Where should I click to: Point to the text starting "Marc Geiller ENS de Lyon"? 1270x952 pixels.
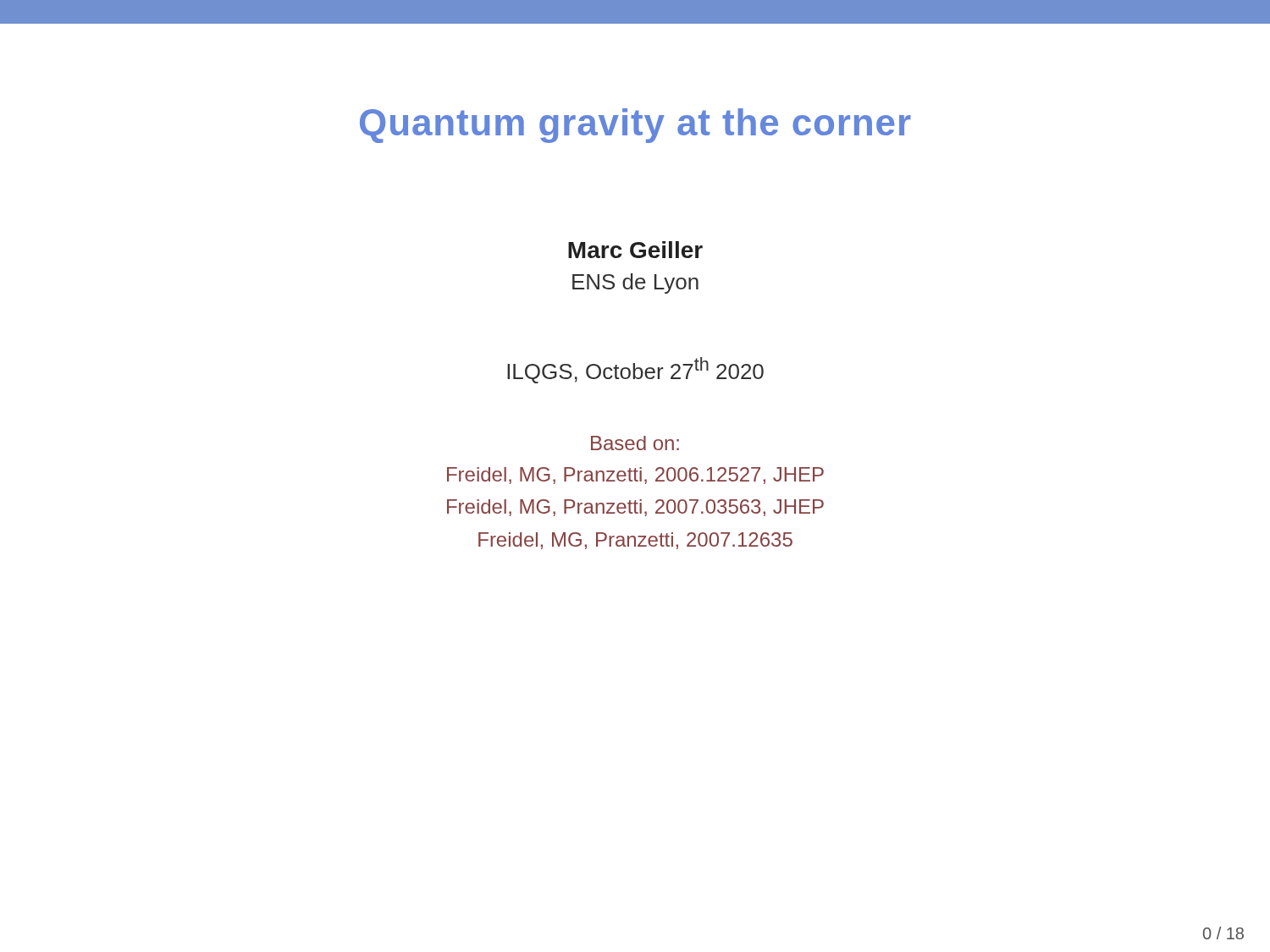[x=635, y=266]
